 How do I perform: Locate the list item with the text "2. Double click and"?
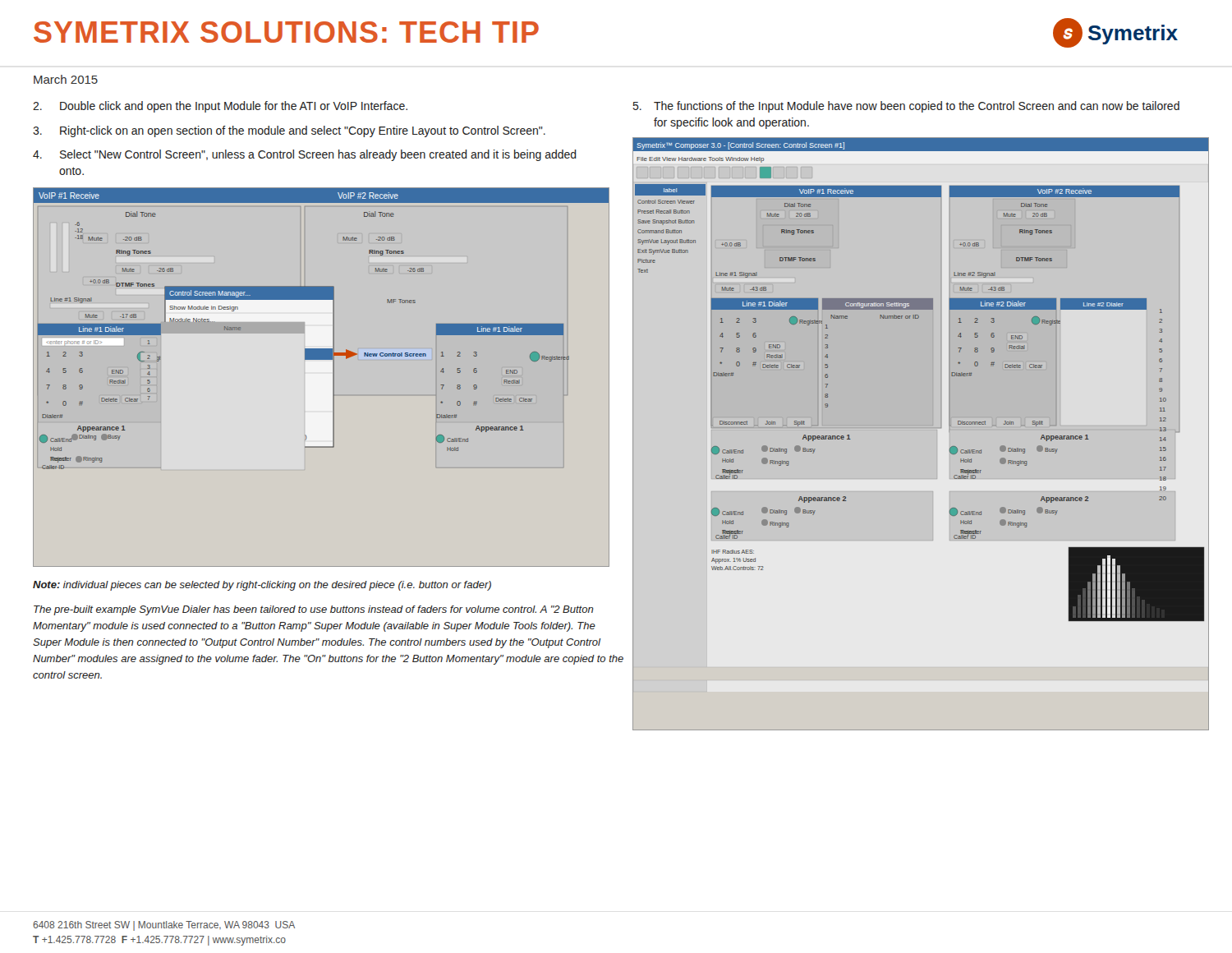(x=317, y=107)
